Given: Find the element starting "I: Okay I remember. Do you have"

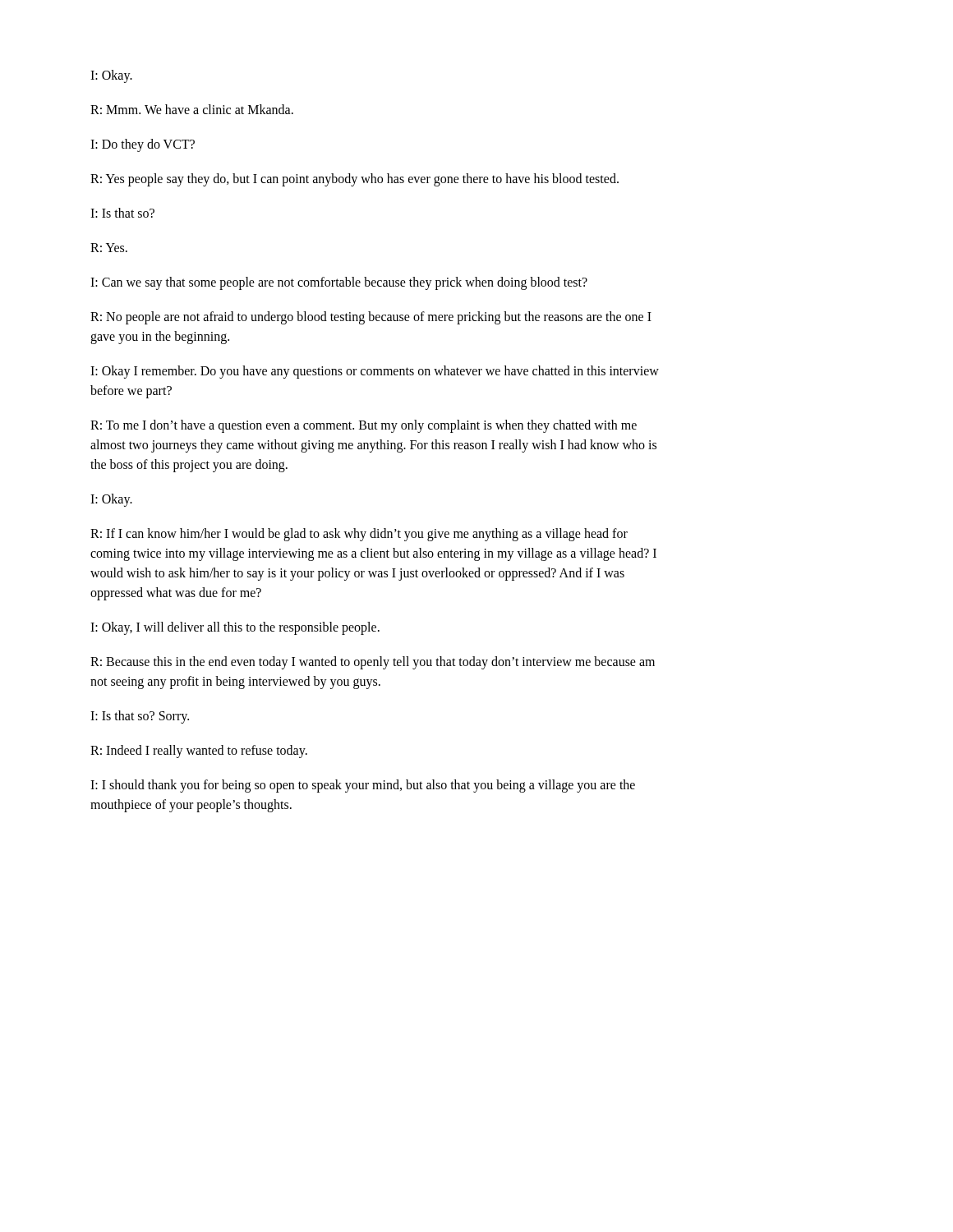Looking at the screenshot, I should click(375, 381).
